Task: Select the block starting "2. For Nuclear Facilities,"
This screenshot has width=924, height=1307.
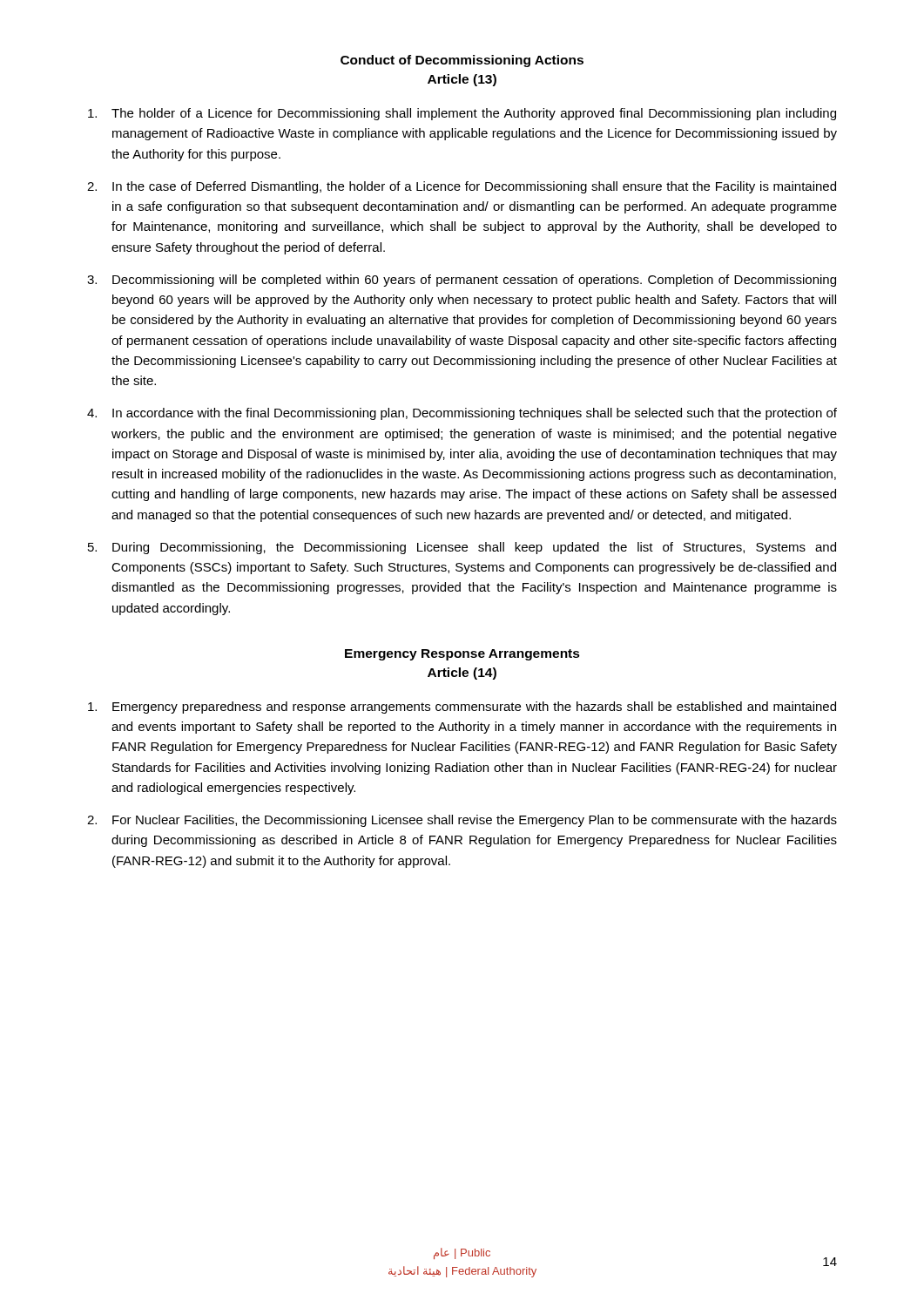Action: (462, 840)
